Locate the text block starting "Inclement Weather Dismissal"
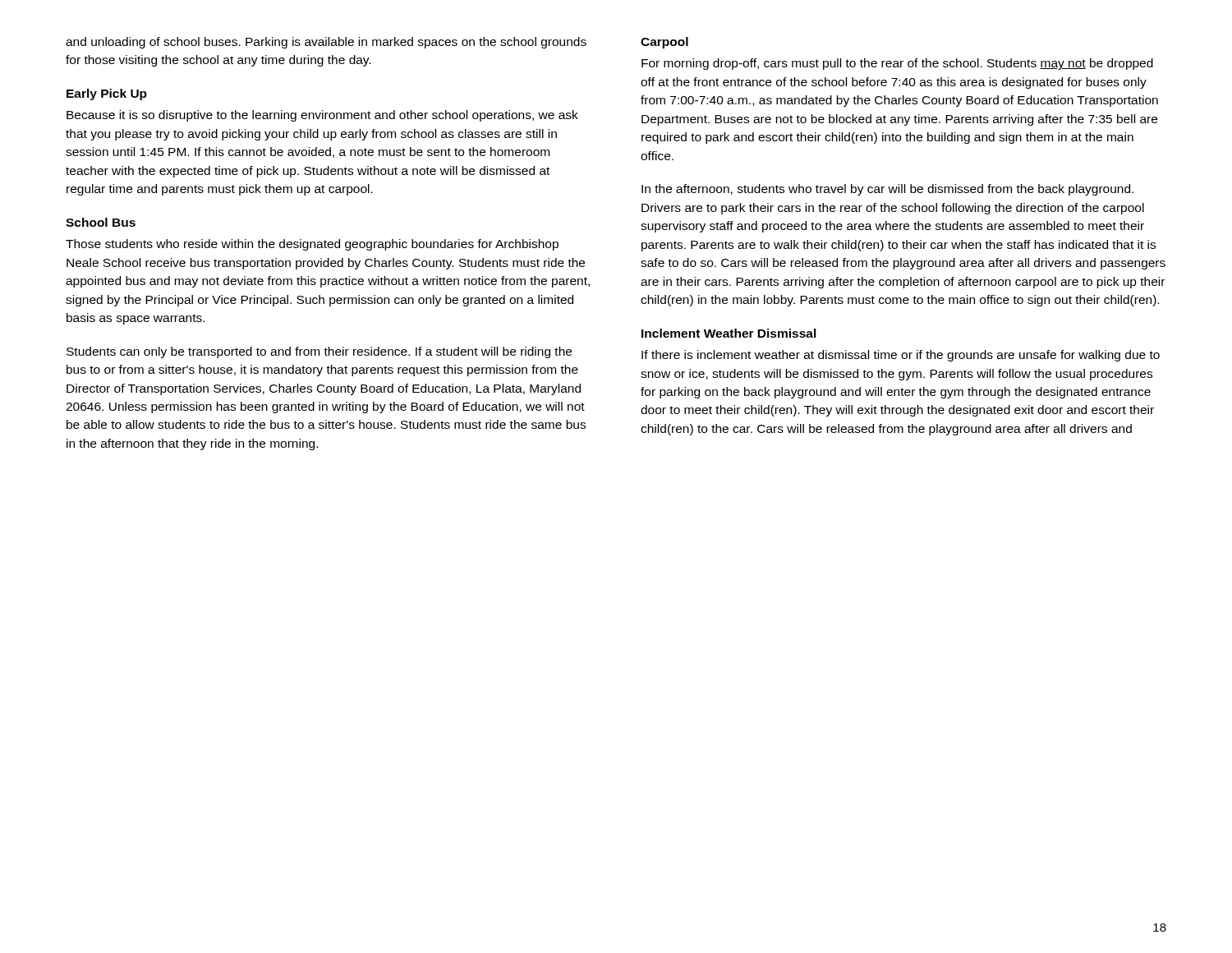This screenshot has width=1232, height=953. click(x=729, y=333)
